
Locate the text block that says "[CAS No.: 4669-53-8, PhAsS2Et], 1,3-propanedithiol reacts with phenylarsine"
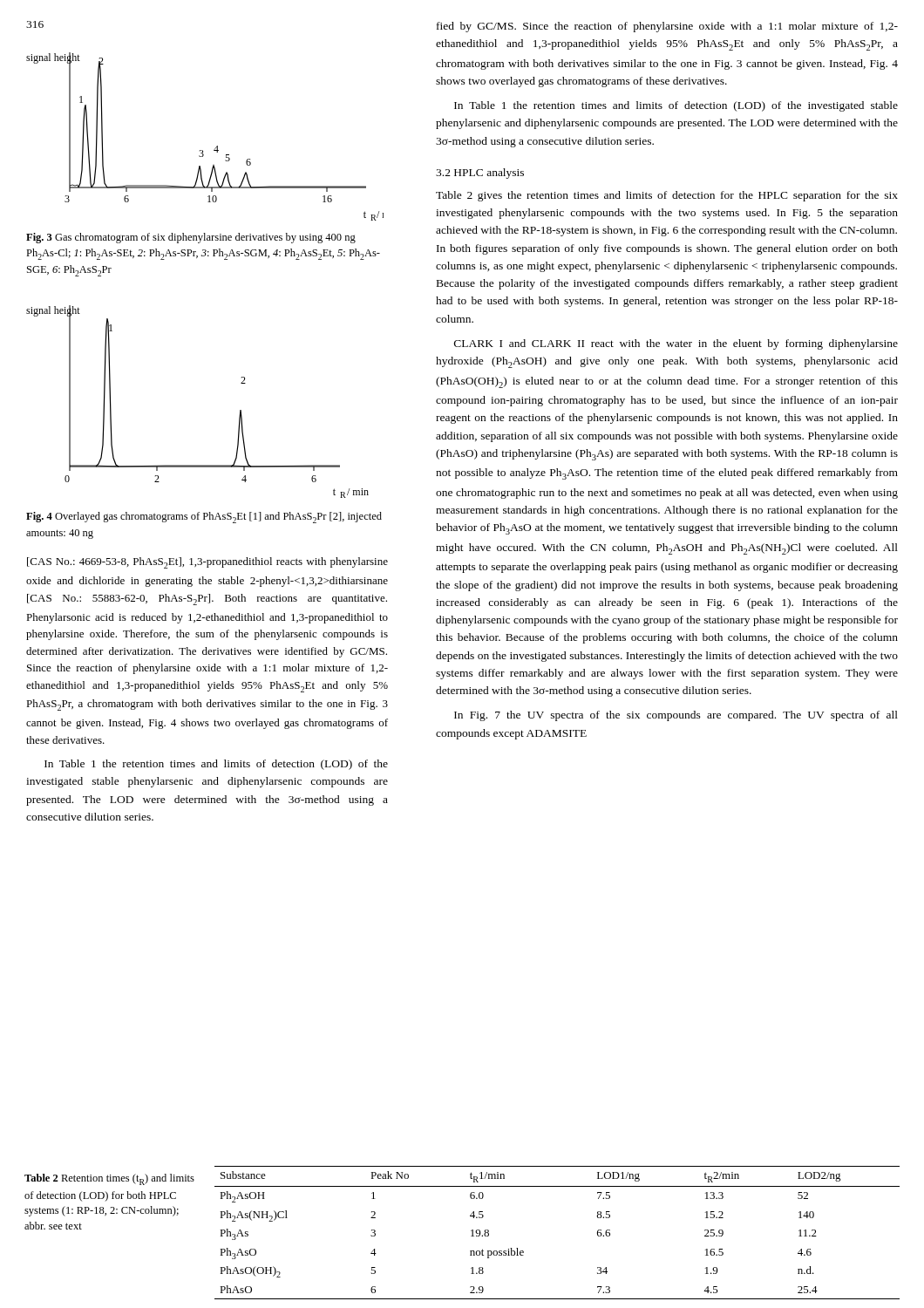[207, 651]
